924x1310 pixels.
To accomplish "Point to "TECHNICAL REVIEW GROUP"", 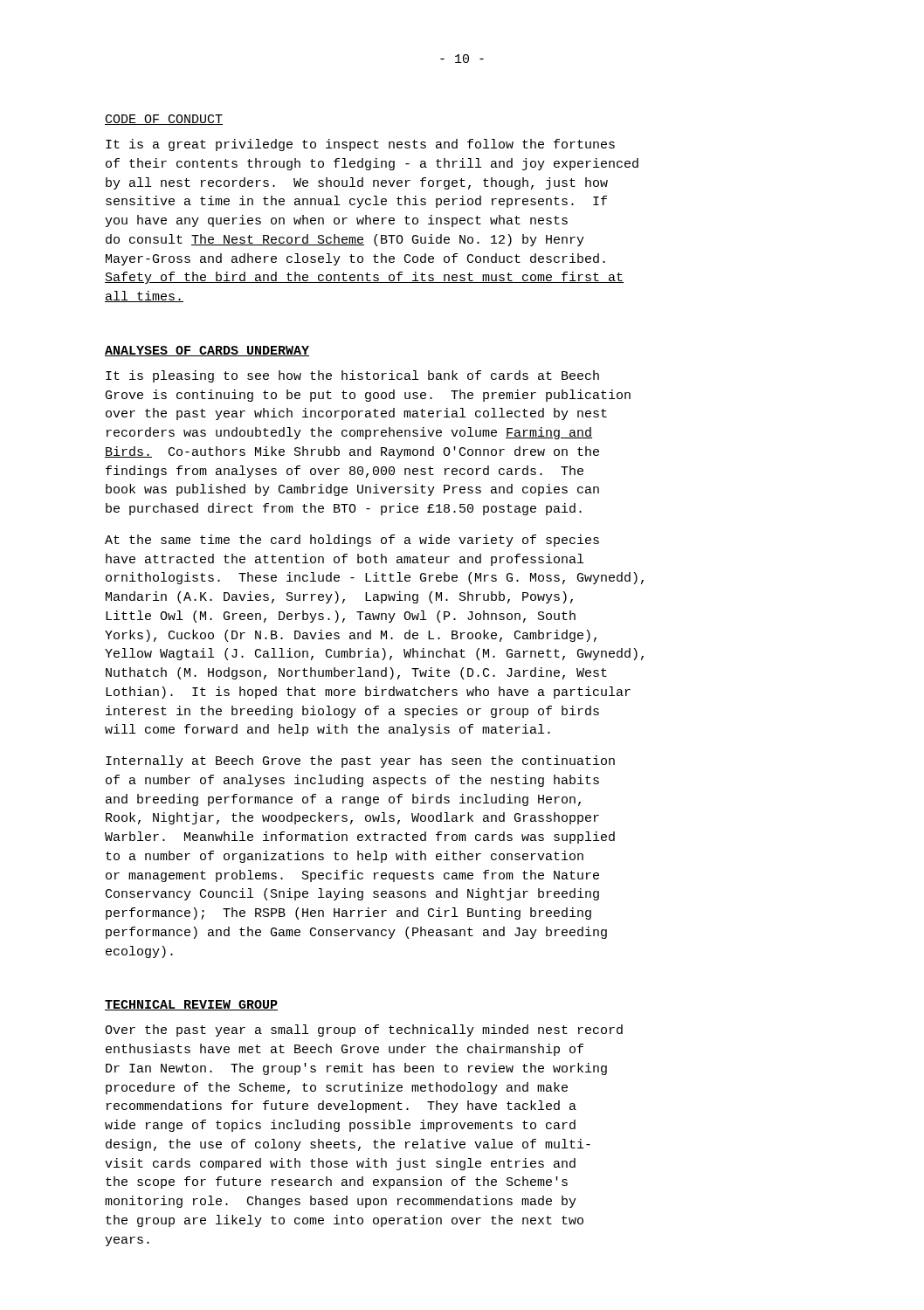I will coord(191,1006).
